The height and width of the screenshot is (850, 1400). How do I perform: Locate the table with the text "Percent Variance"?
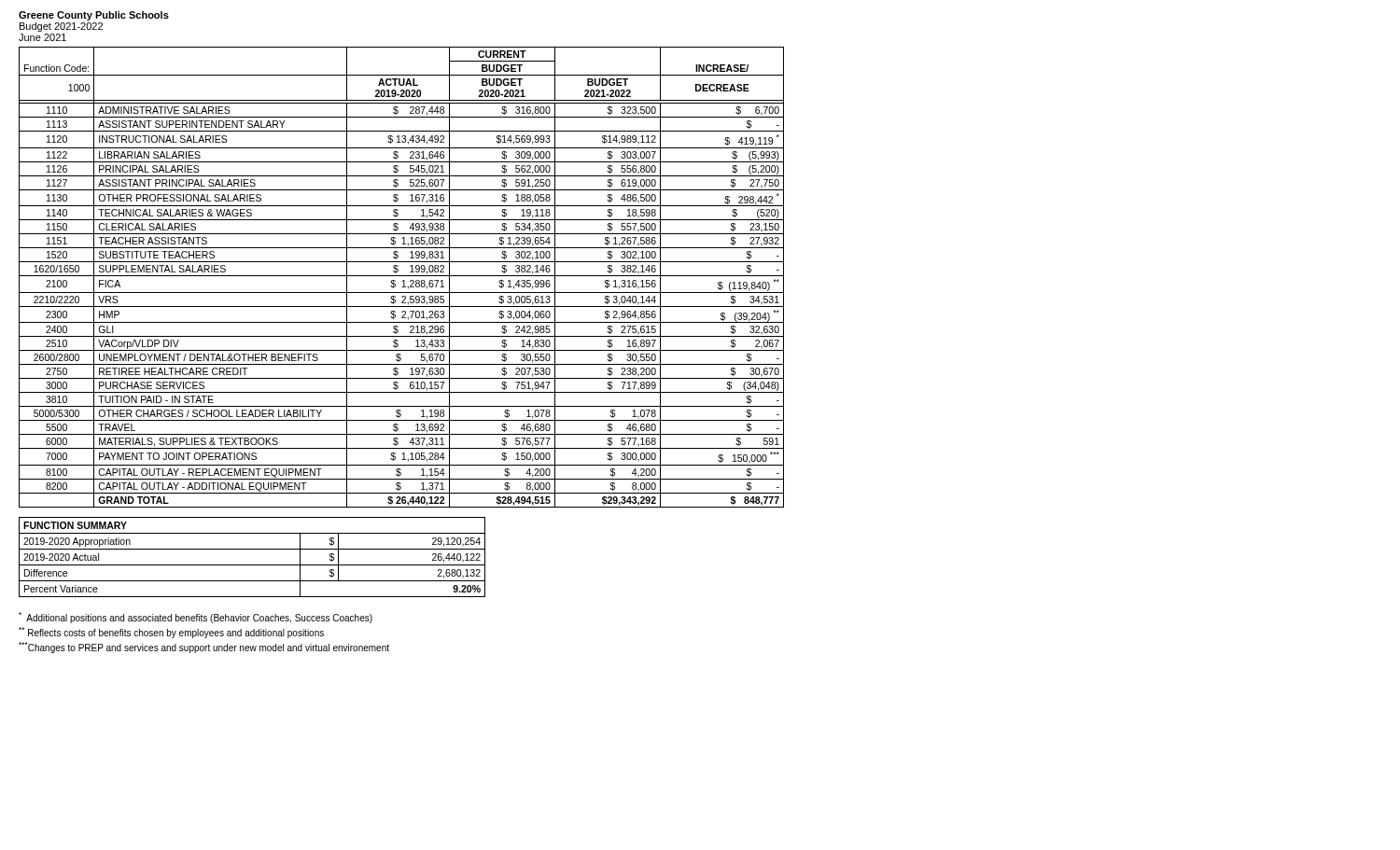700,557
